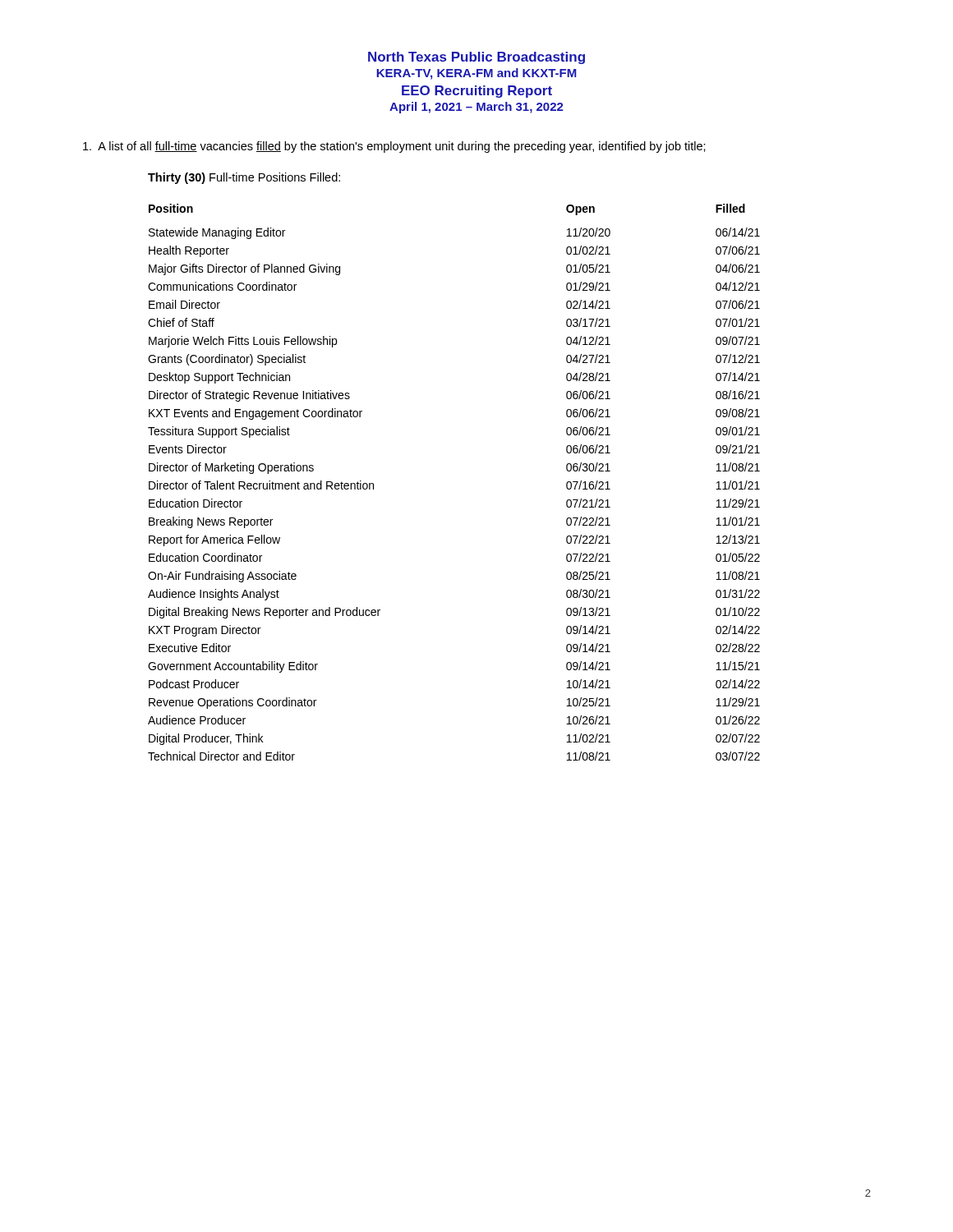This screenshot has width=953, height=1232.
Task: Point to "Thirty (30) Full-time Positions Filled:"
Action: click(245, 177)
